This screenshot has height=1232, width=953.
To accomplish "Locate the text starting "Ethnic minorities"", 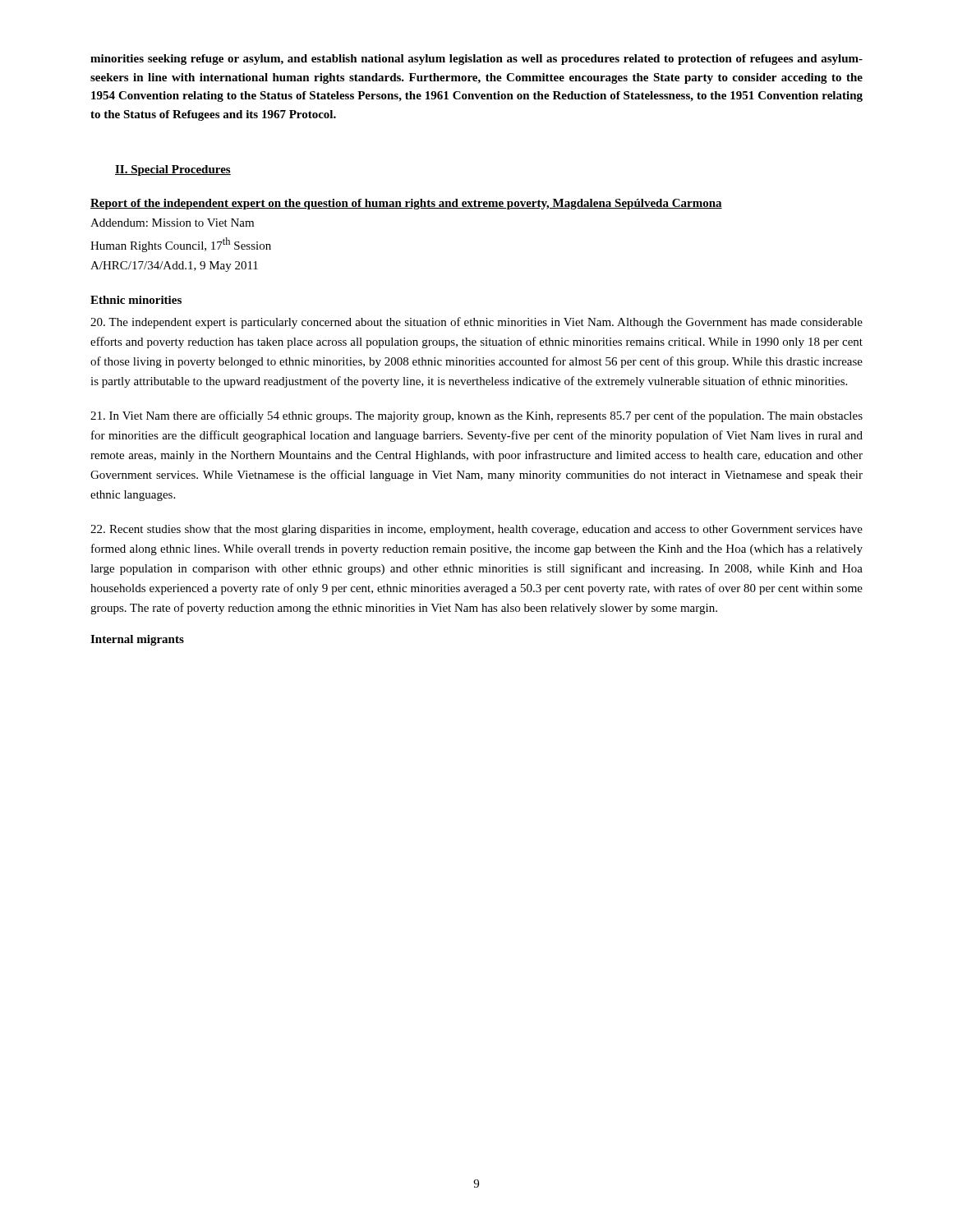I will (136, 299).
